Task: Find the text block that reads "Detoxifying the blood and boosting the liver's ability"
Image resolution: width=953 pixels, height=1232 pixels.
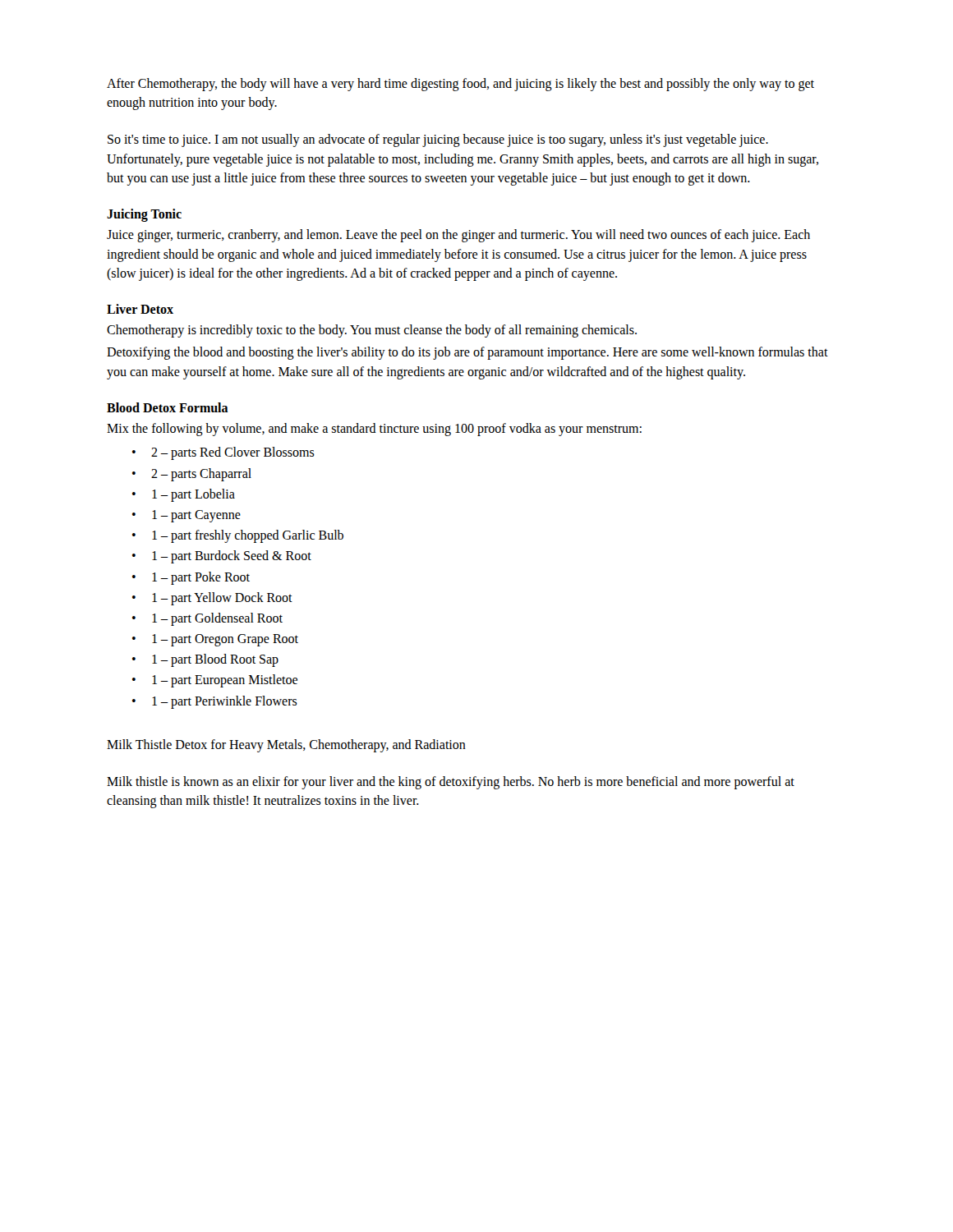Action: point(467,362)
